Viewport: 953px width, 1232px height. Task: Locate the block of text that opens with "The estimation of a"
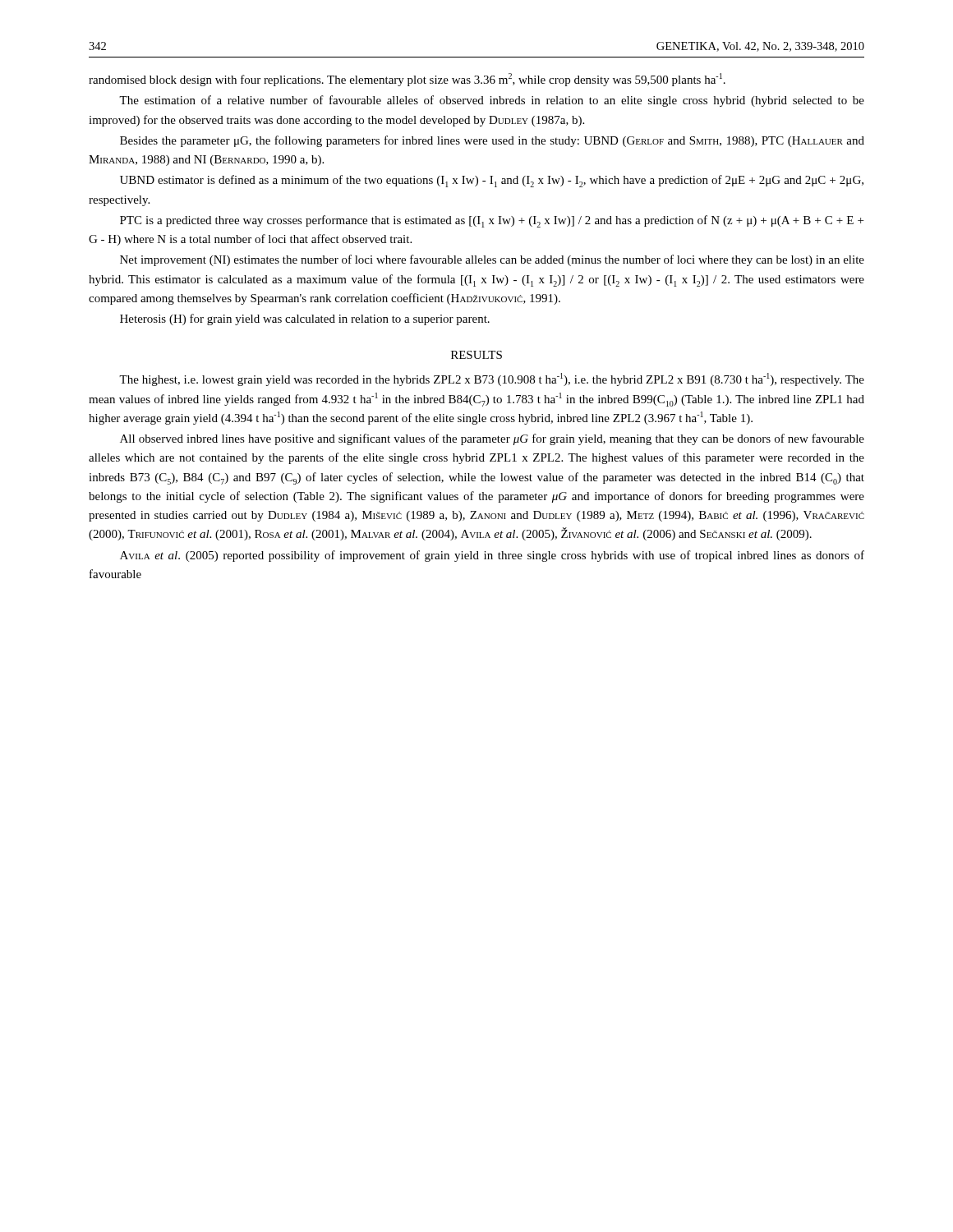pyautogui.click(x=476, y=111)
